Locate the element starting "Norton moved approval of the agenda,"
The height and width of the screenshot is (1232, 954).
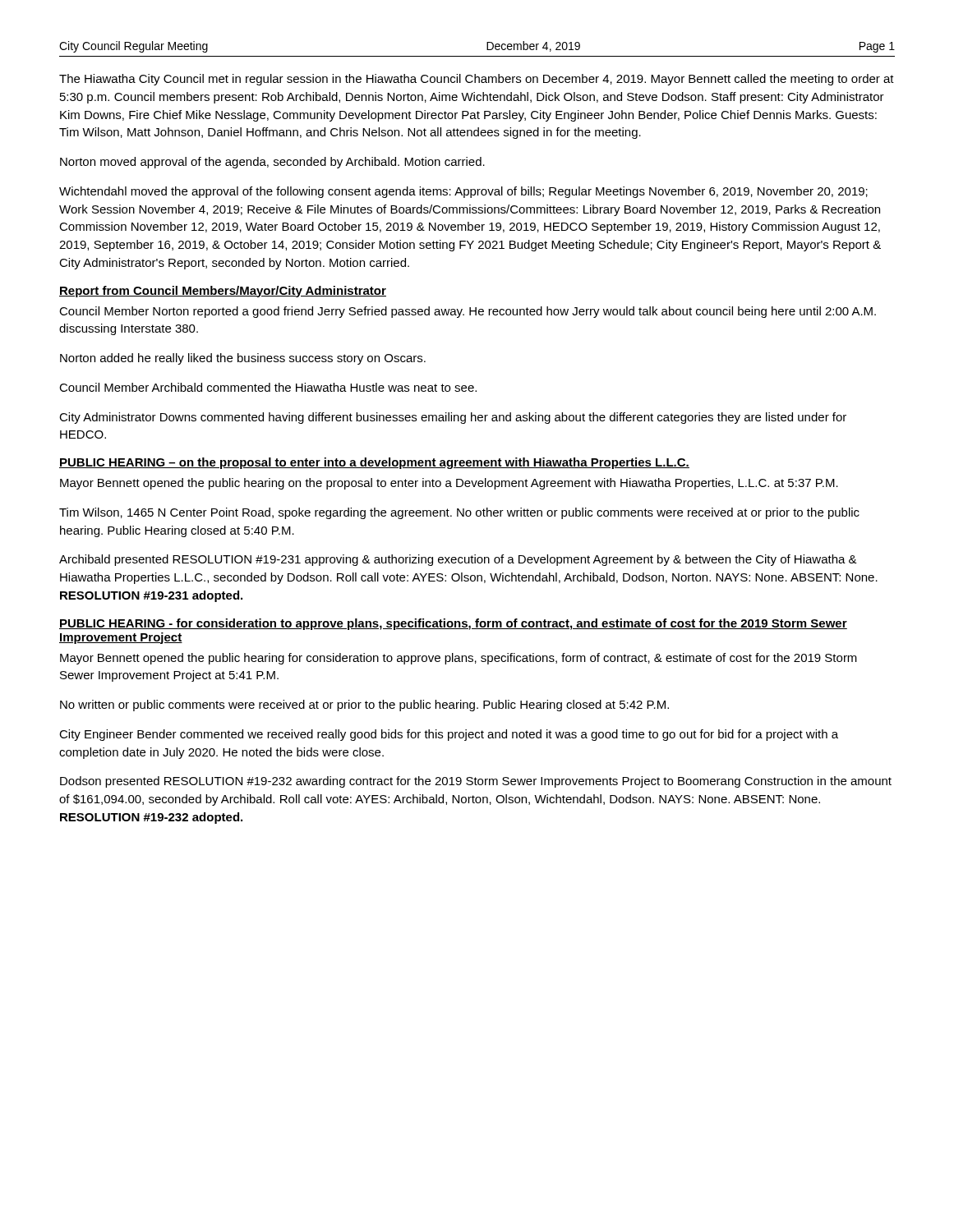click(272, 161)
